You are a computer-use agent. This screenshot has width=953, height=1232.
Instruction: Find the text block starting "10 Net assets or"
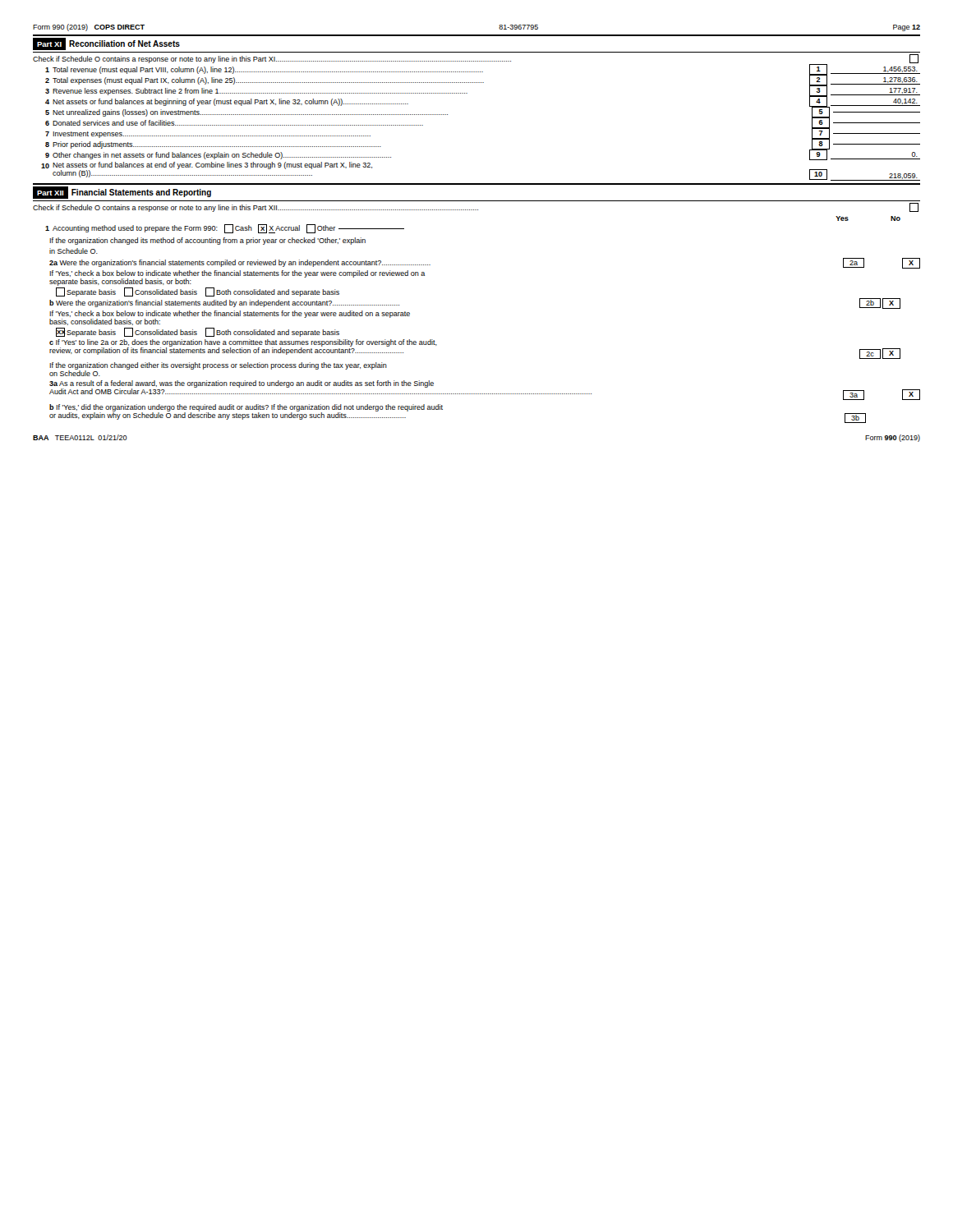point(210,167)
